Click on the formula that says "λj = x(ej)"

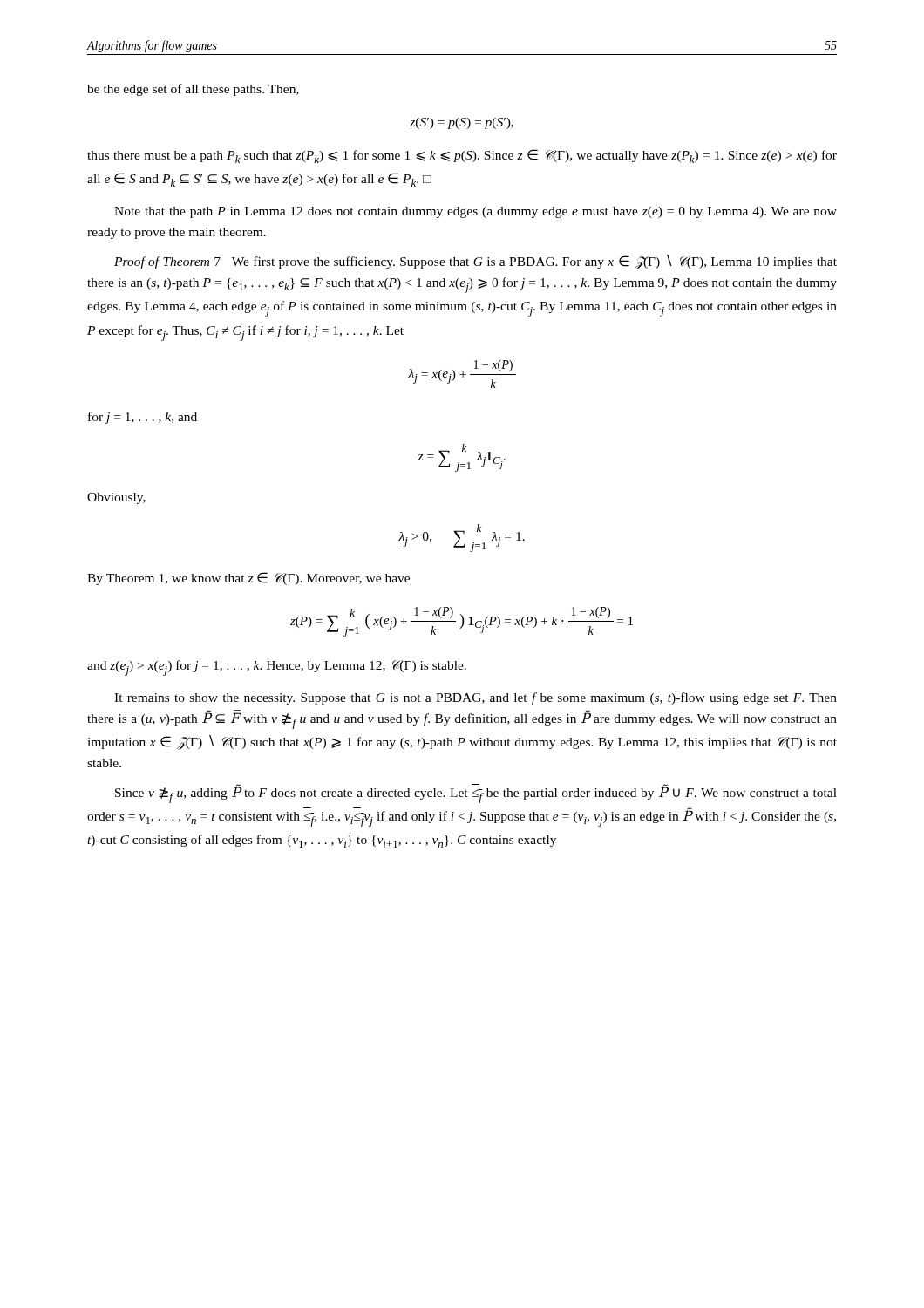(x=462, y=375)
